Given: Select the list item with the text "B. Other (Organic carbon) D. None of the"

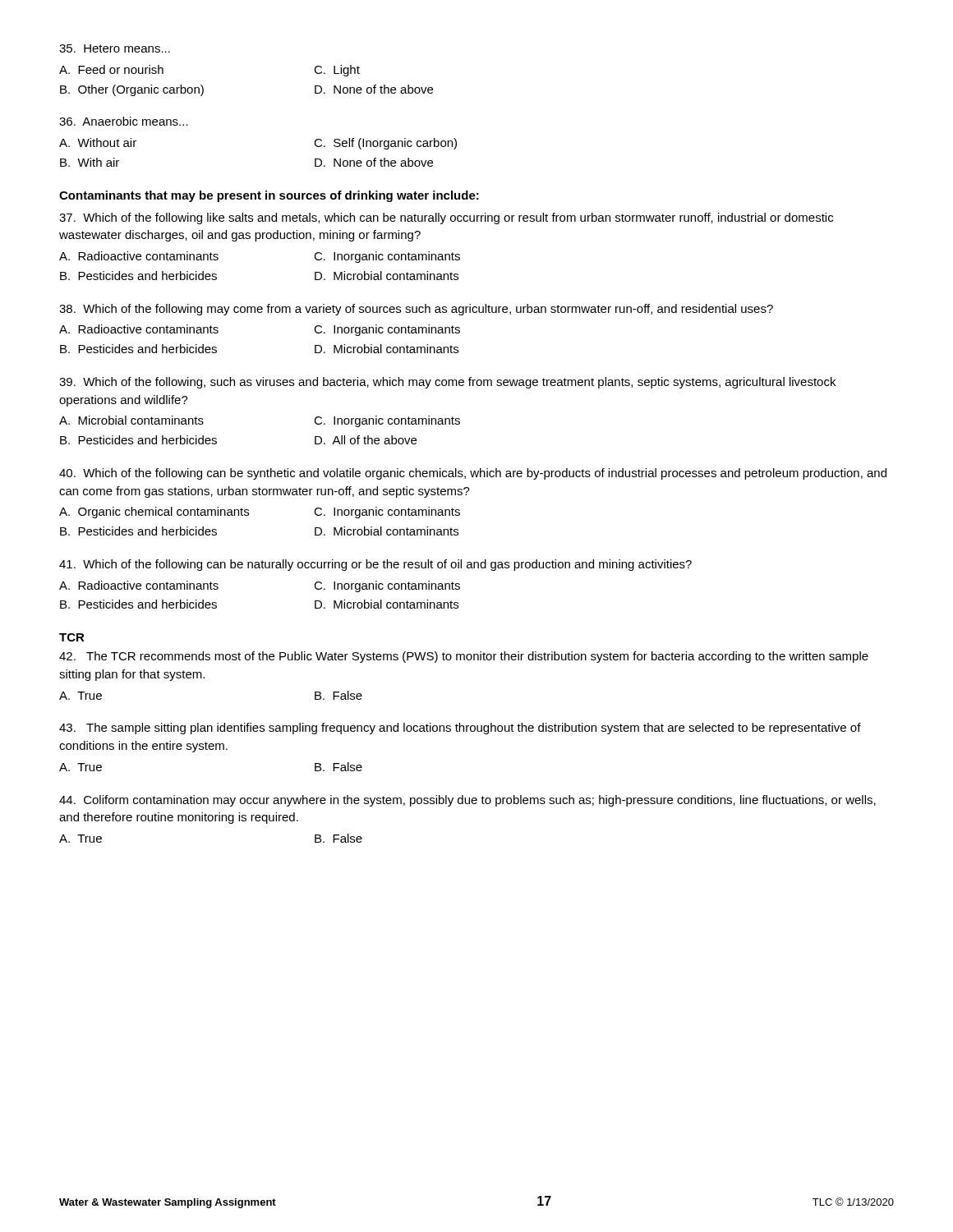Looking at the screenshot, I should tap(130, 90).
